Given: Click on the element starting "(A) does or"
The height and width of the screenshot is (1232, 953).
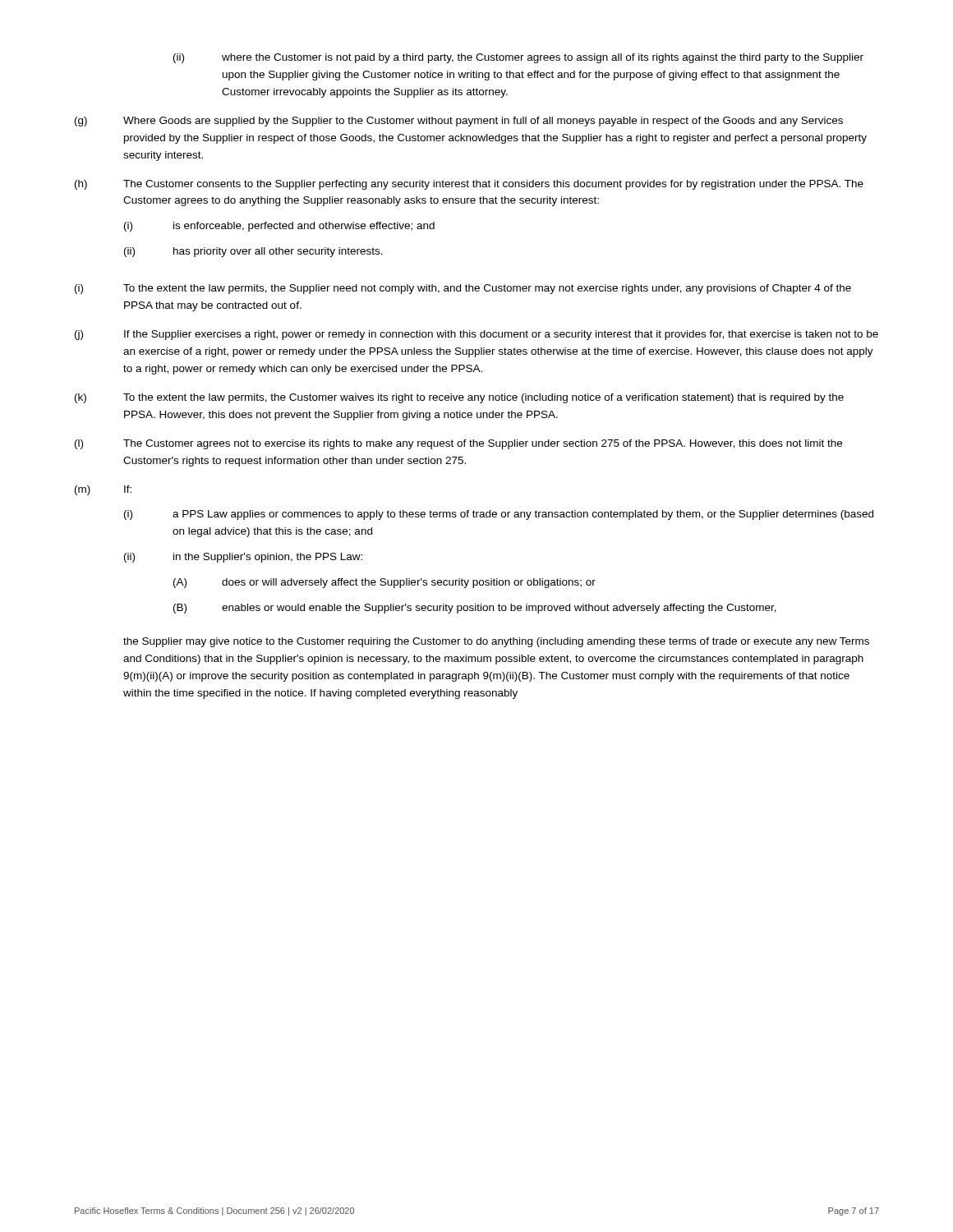Looking at the screenshot, I should 526,583.
